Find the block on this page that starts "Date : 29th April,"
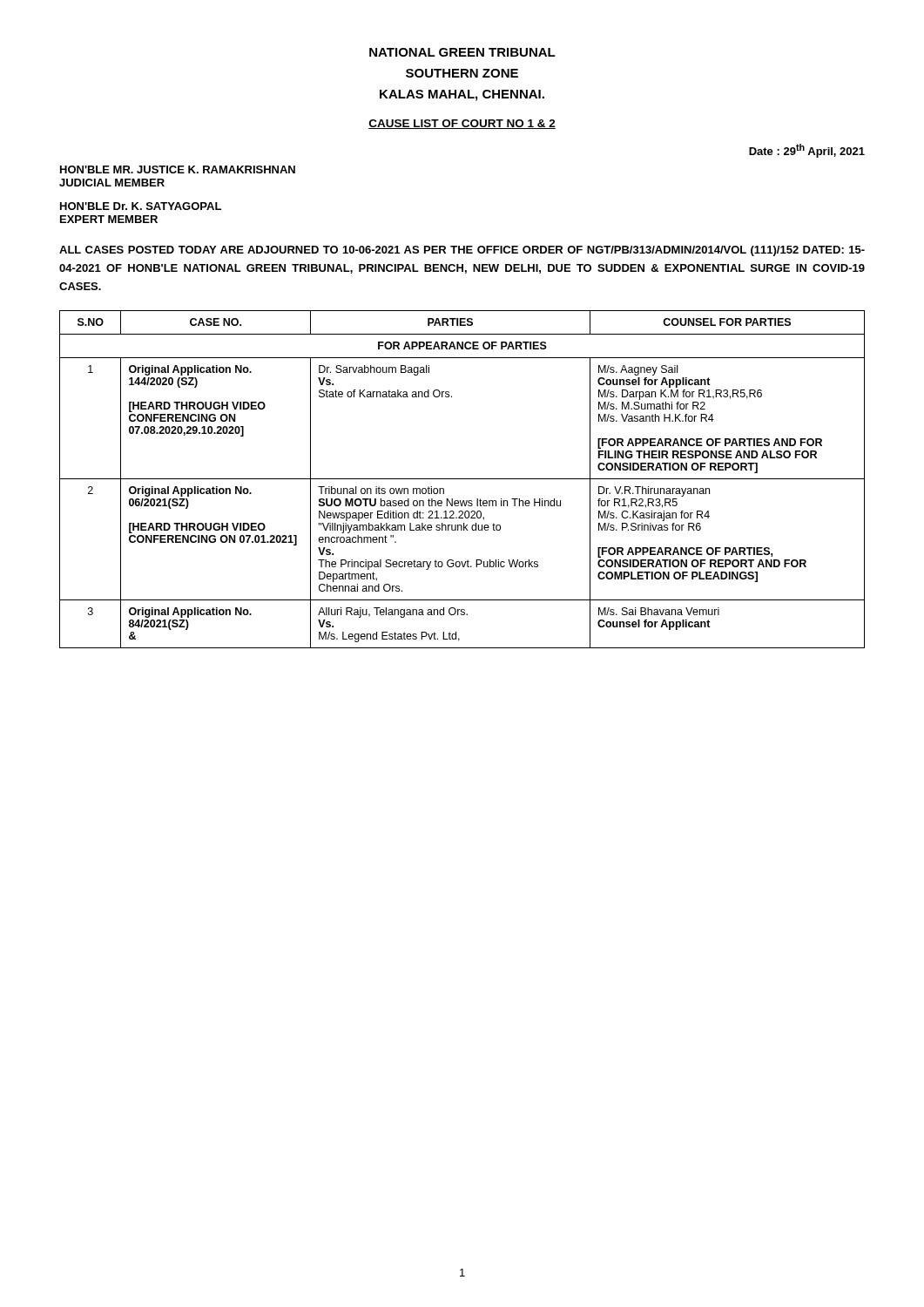Image resolution: width=924 pixels, height=1307 pixels. (807, 150)
